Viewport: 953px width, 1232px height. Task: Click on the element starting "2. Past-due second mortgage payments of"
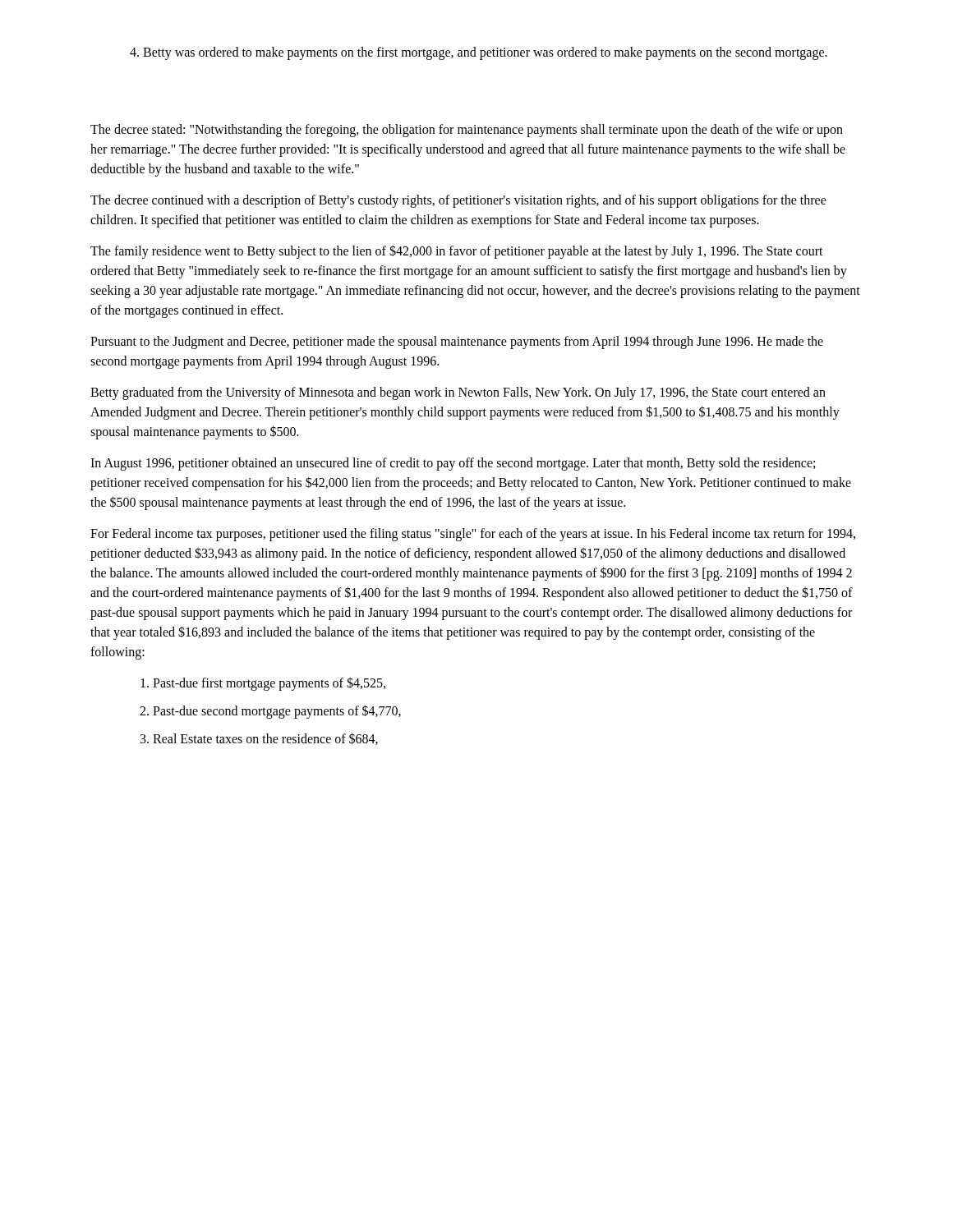[x=270, y=712]
